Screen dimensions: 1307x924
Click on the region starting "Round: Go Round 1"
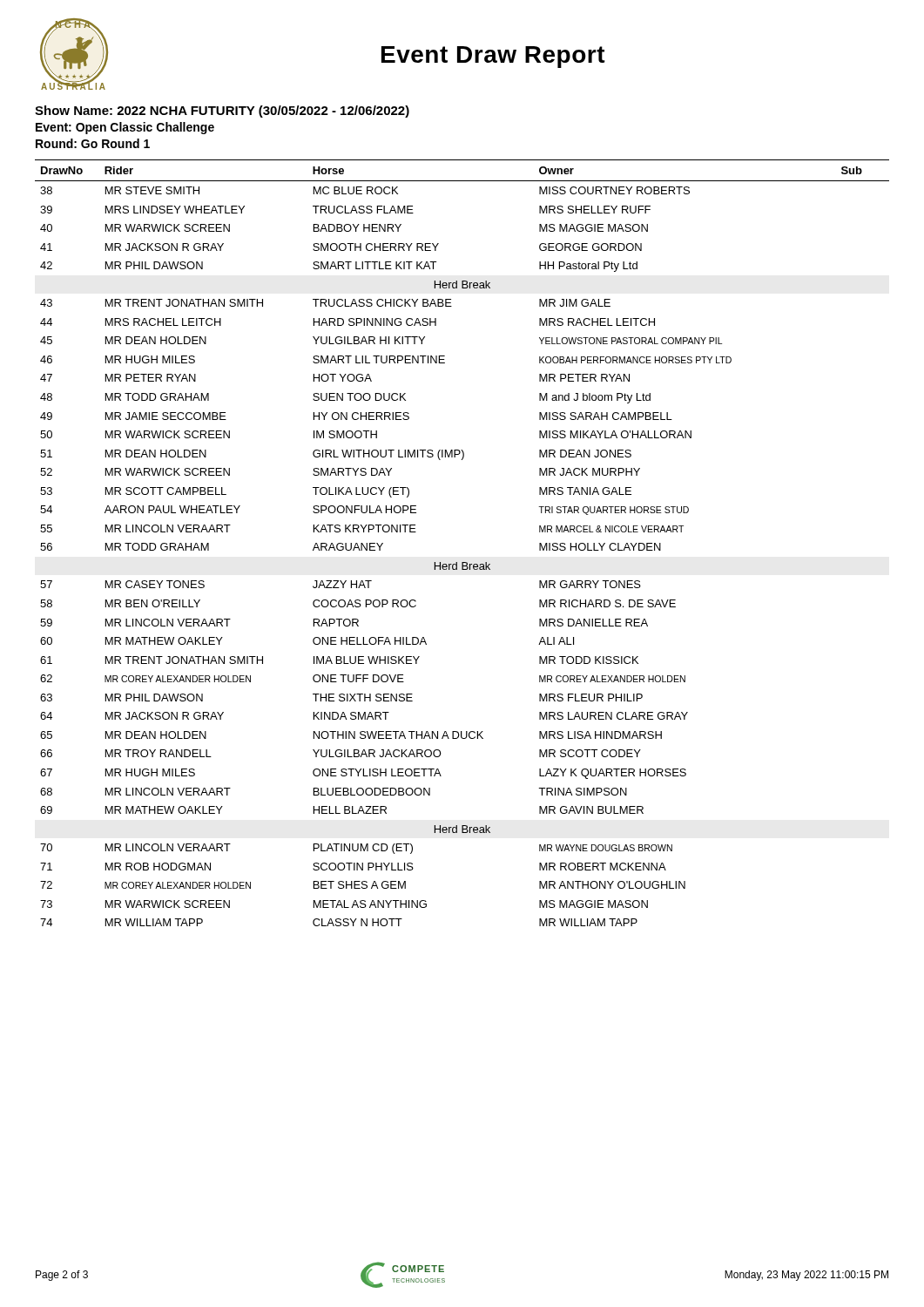tap(92, 144)
